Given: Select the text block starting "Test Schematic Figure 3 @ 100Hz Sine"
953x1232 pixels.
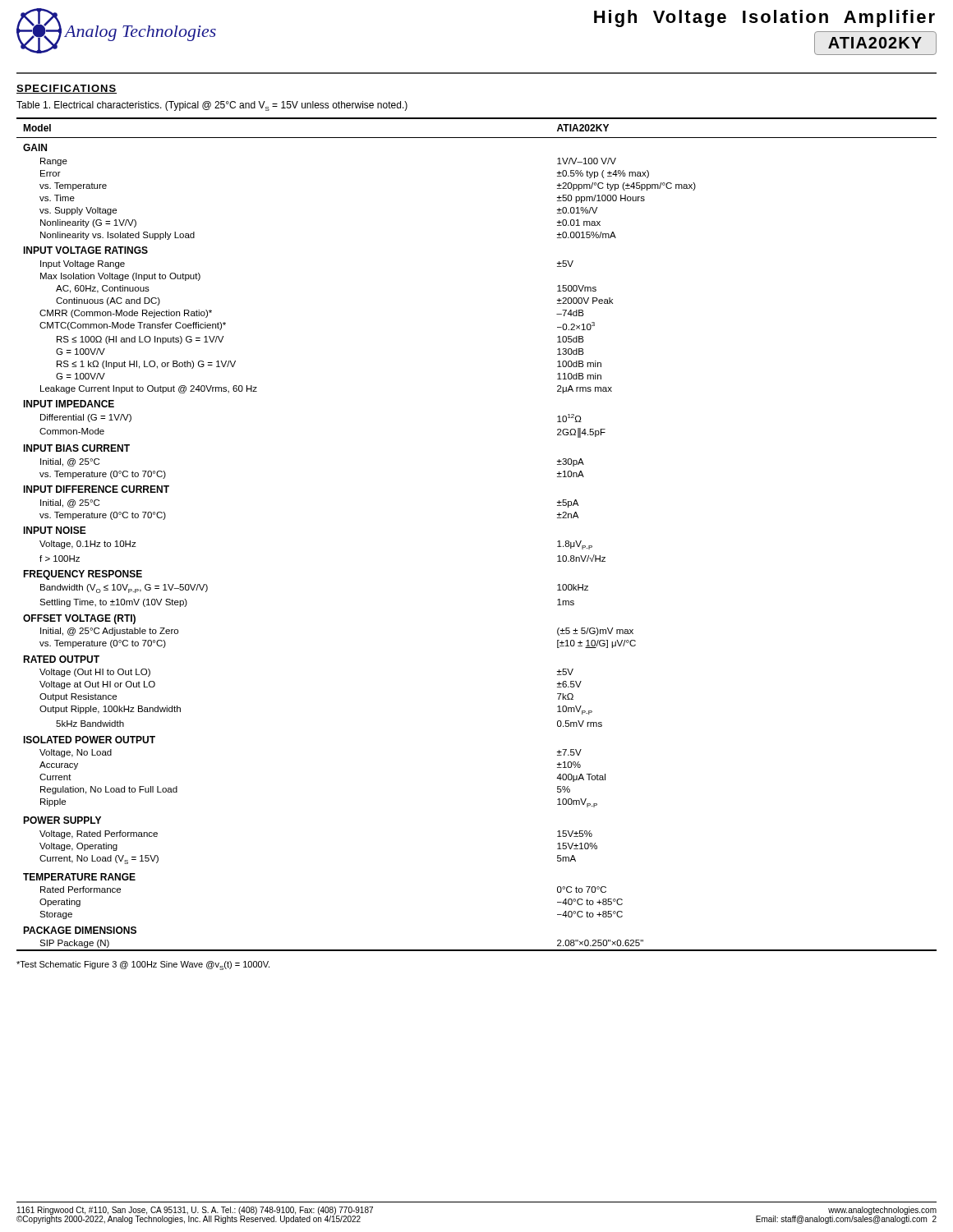Looking at the screenshot, I should [x=143, y=965].
